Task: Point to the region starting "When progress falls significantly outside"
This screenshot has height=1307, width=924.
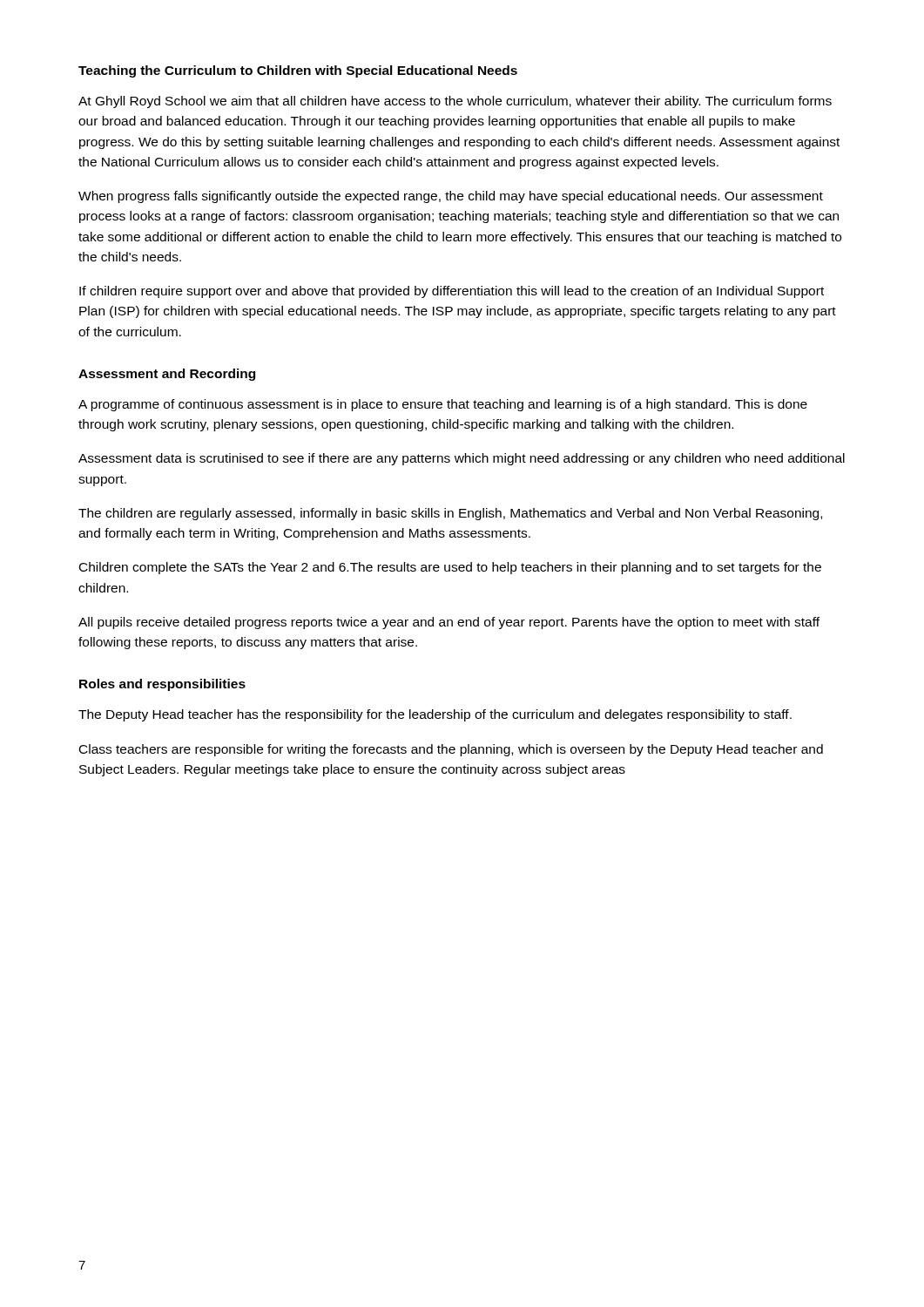Action: [460, 226]
